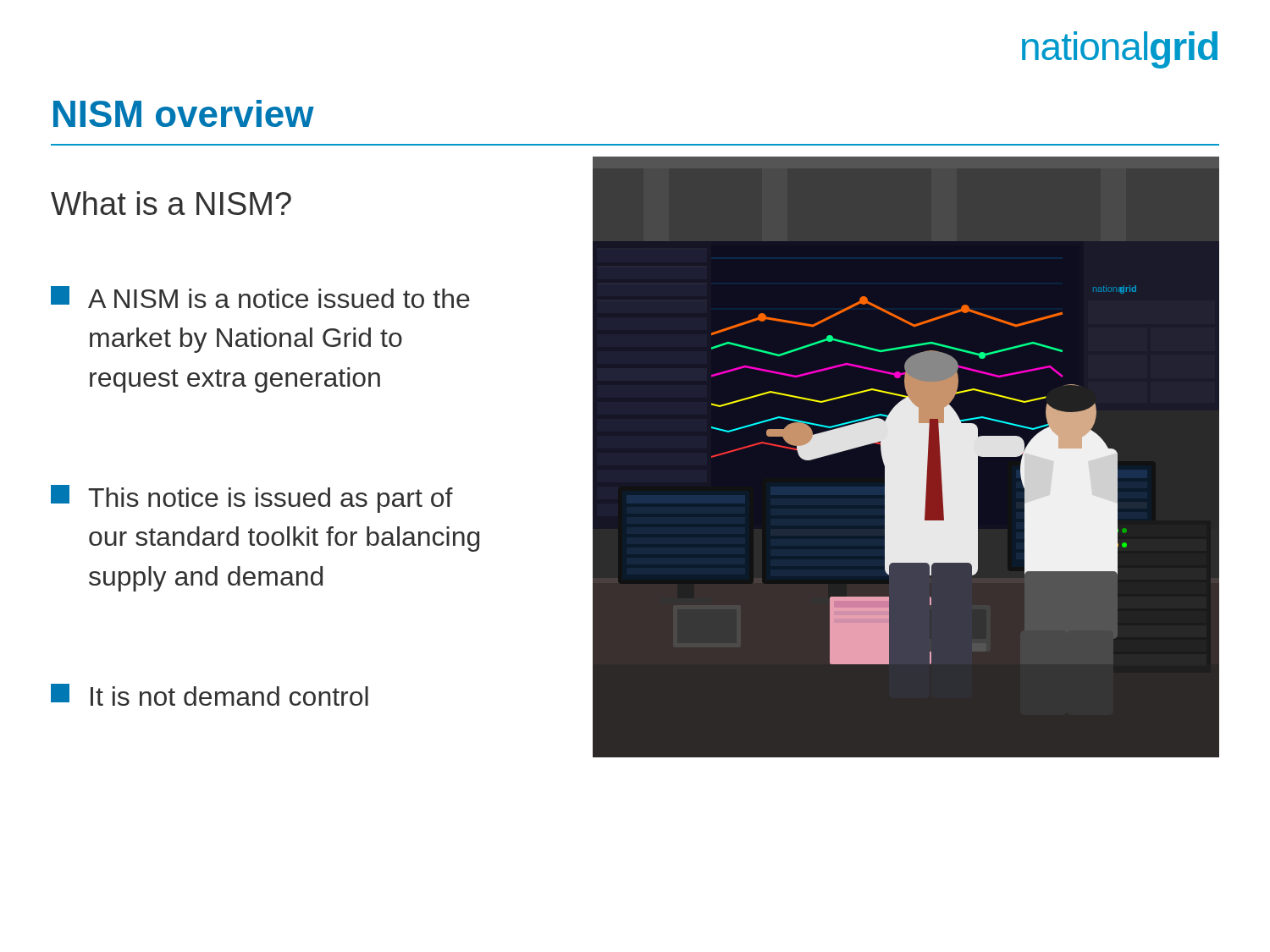Point to the block starting "A NISM is a"

[261, 338]
